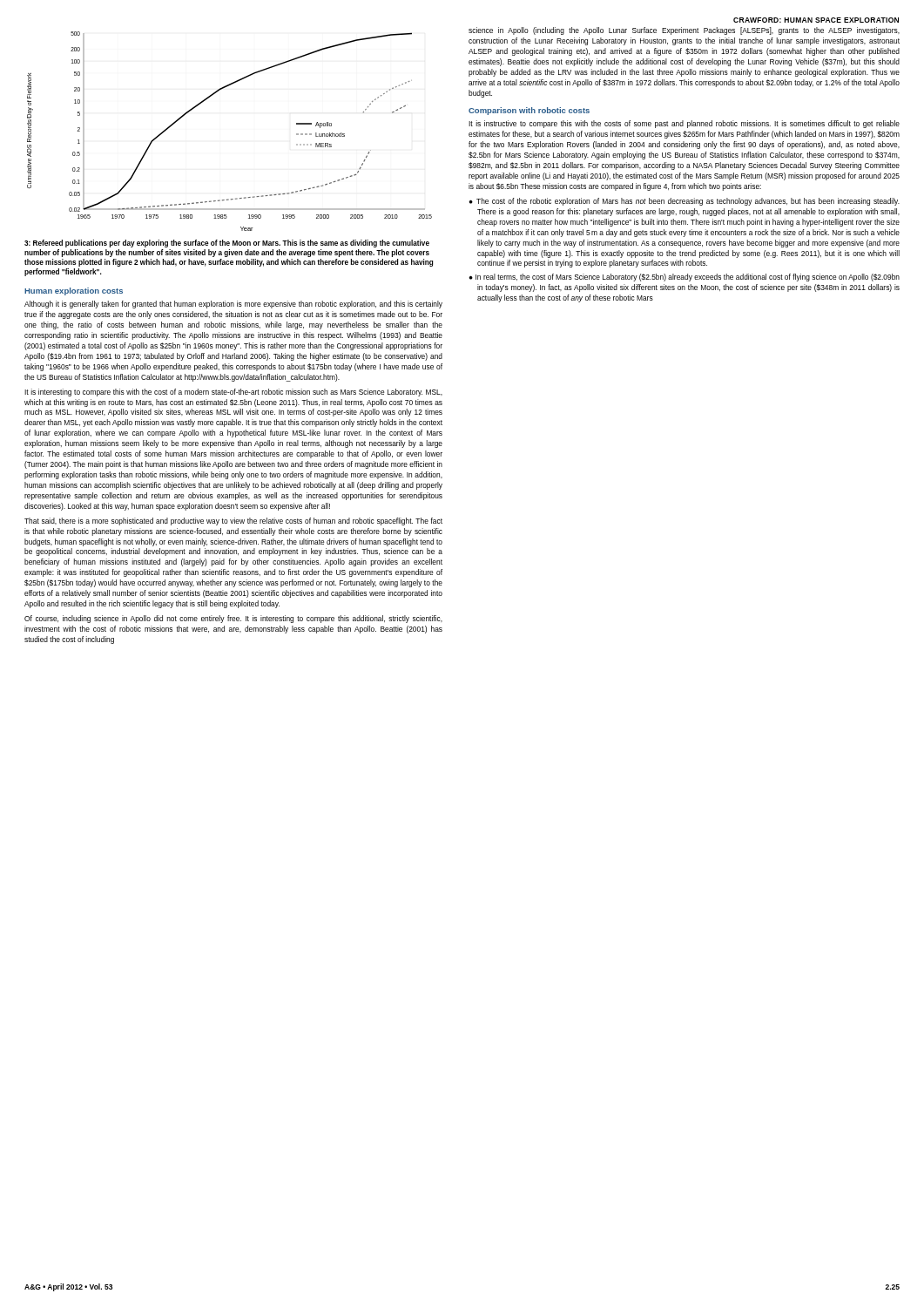
Task: Find the text block starting "It is instructive to compare this"
Action: [x=684, y=156]
